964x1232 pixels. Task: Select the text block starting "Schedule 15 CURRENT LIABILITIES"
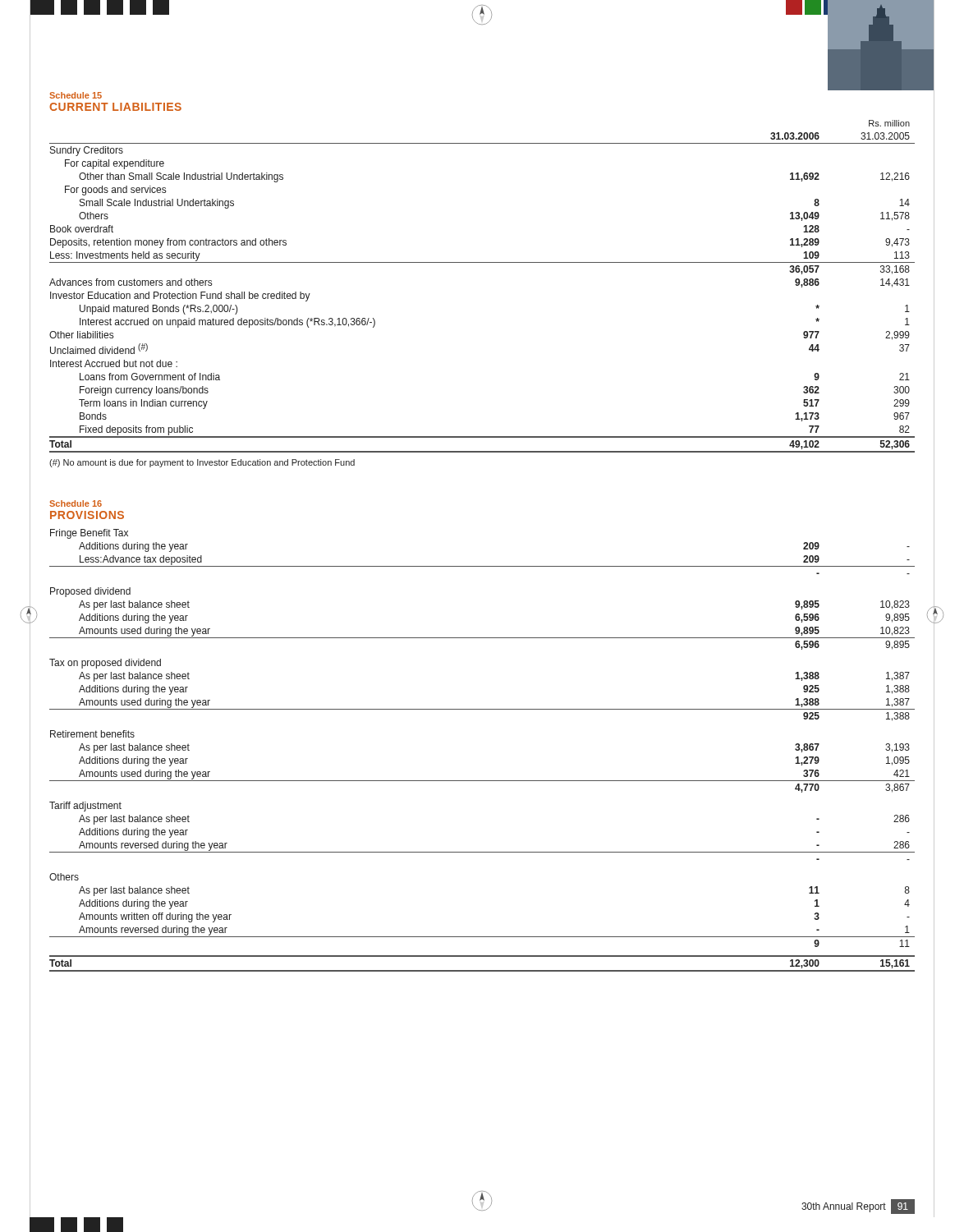tap(76, 95)
